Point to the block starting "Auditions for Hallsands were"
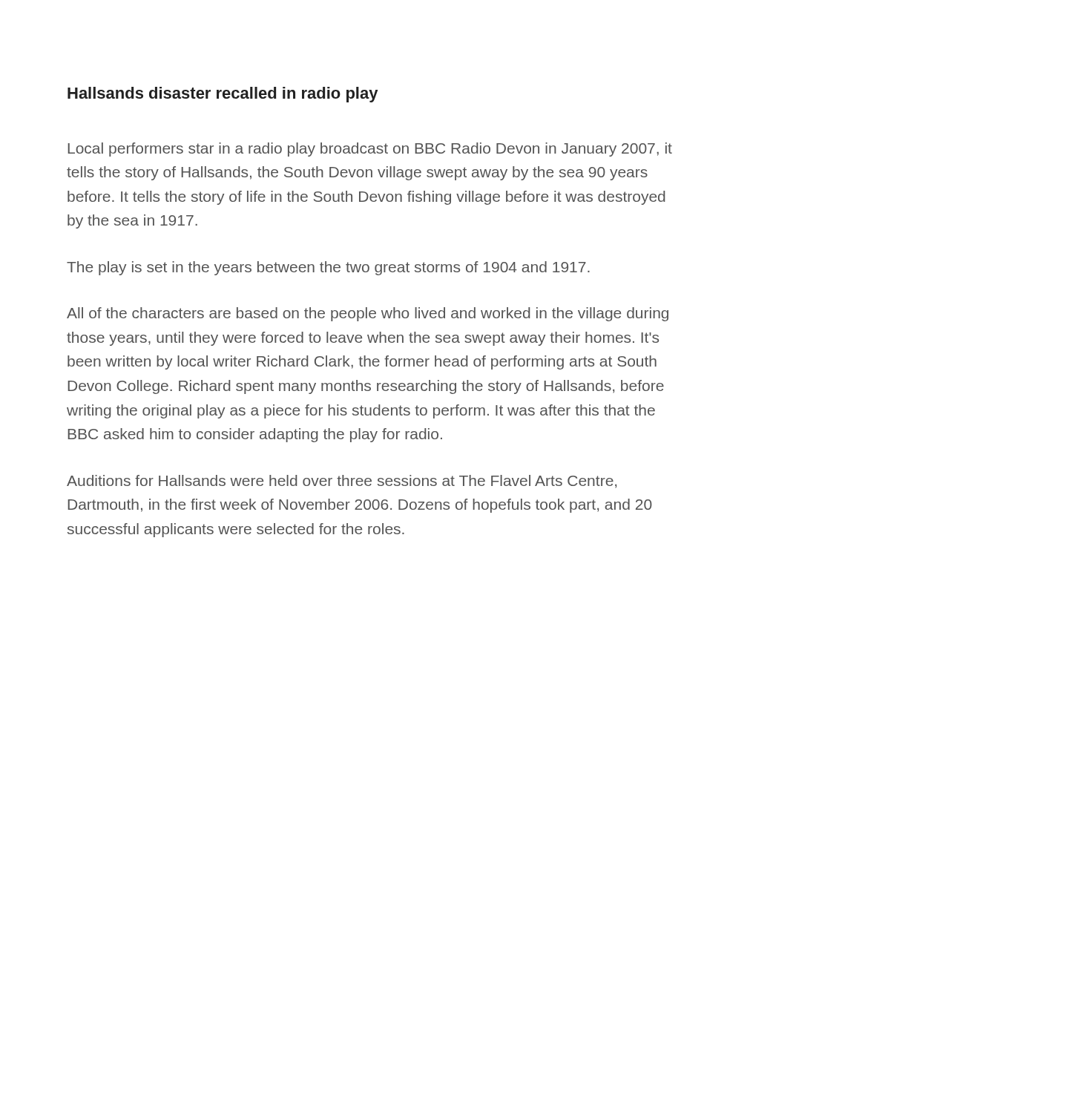Viewport: 1092px width, 1113px height. click(x=371, y=505)
